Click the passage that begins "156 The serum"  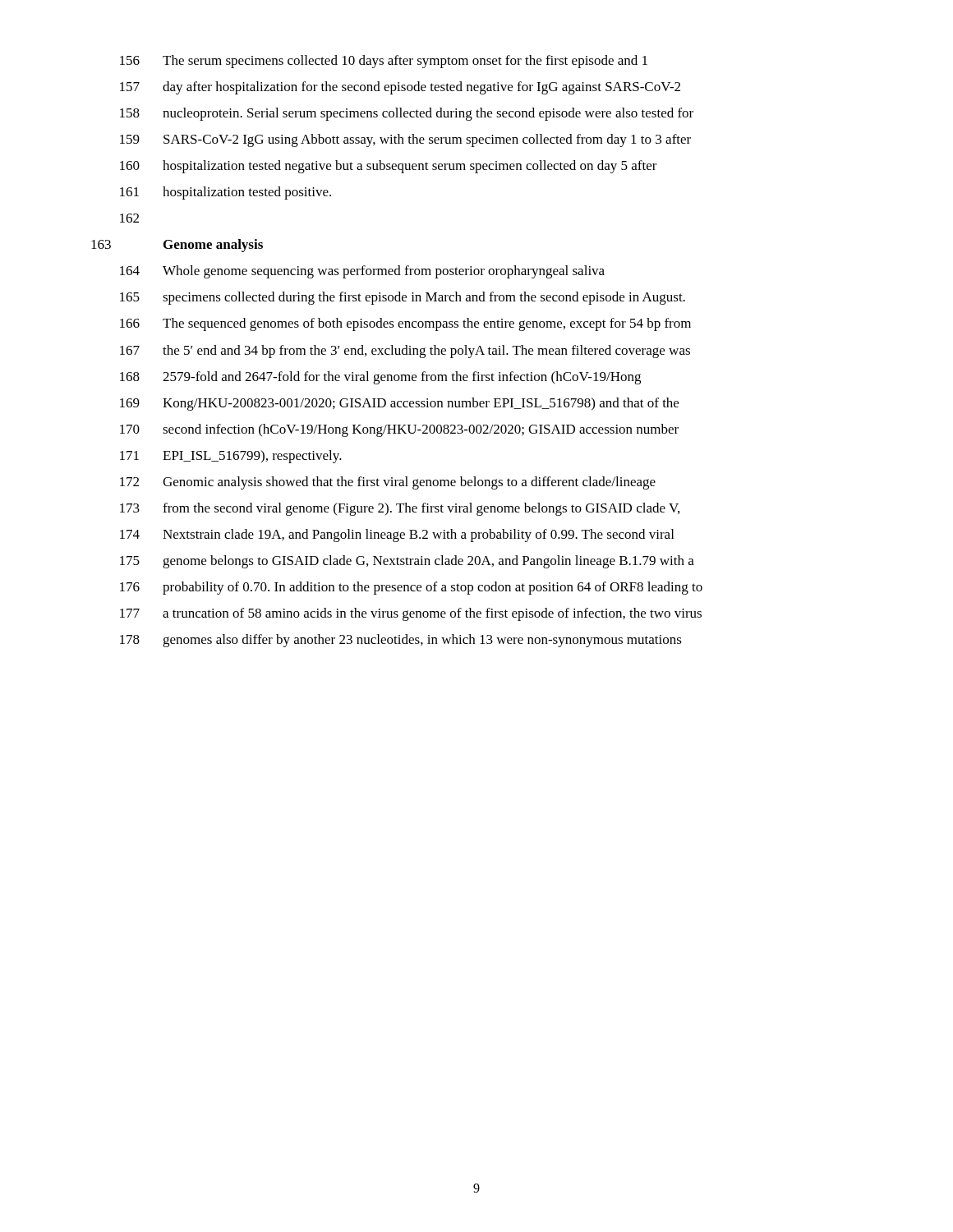click(x=481, y=61)
